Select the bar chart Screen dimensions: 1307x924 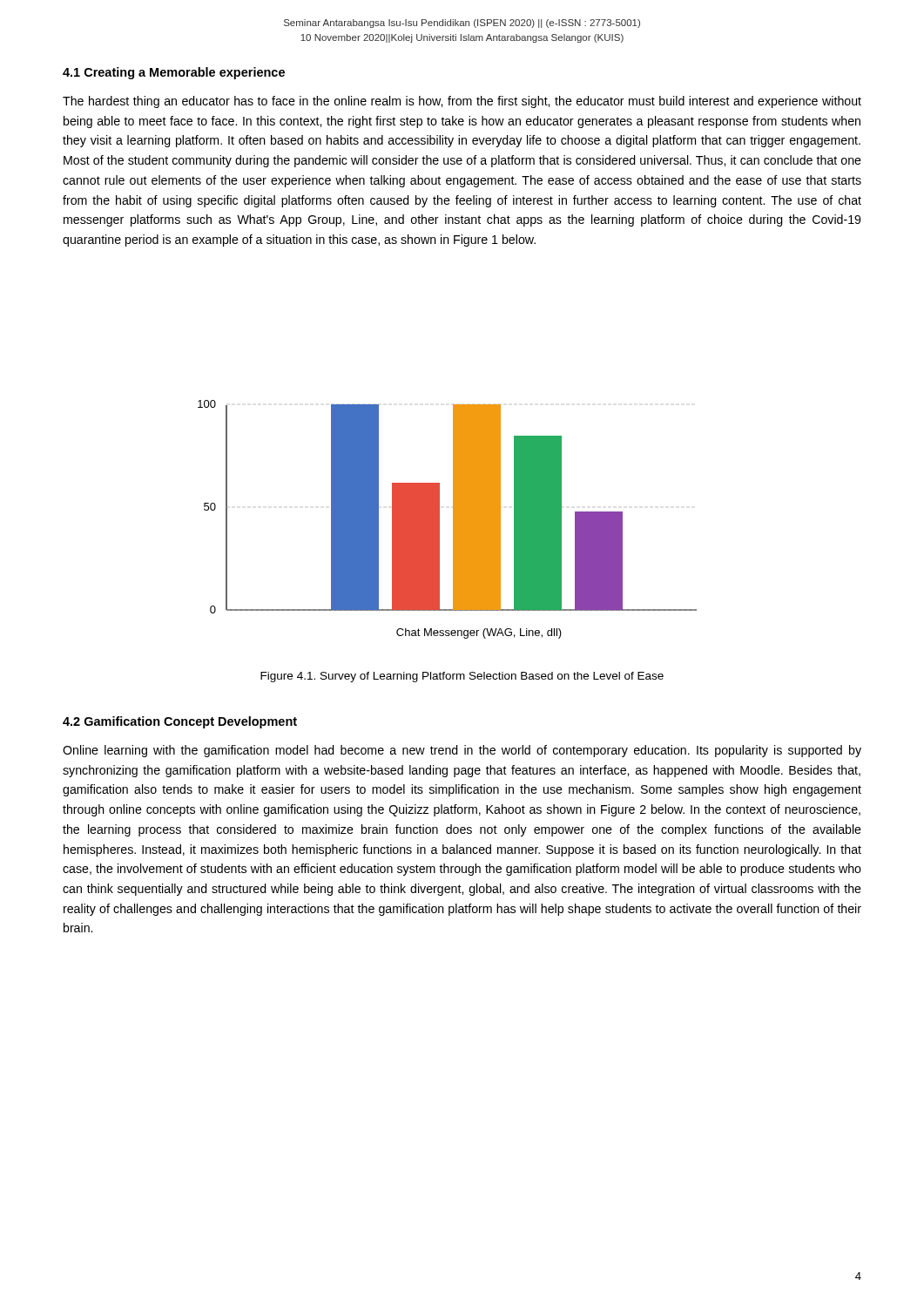[x=462, y=527]
